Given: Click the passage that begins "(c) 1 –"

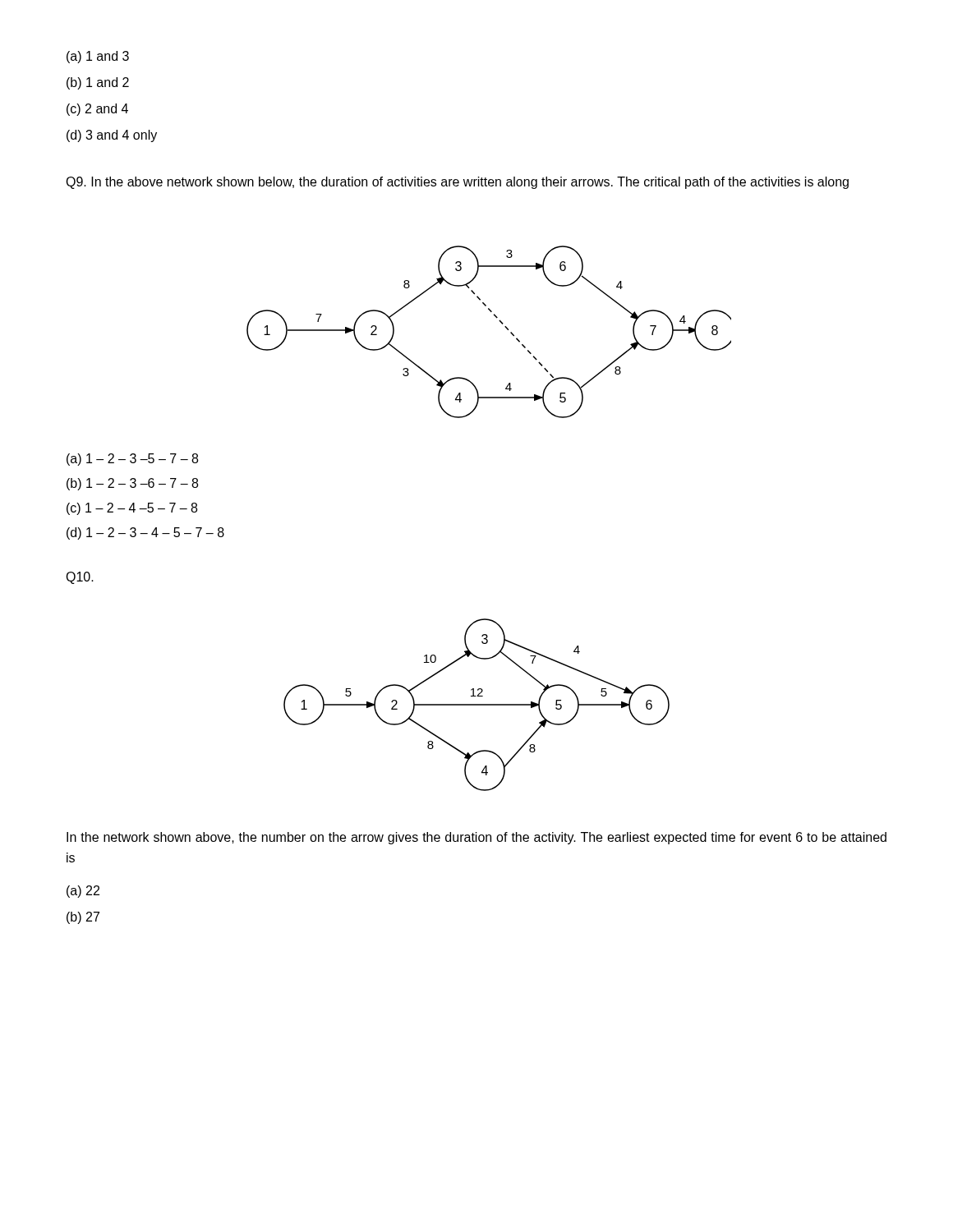Looking at the screenshot, I should pyautogui.click(x=132, y=508).
